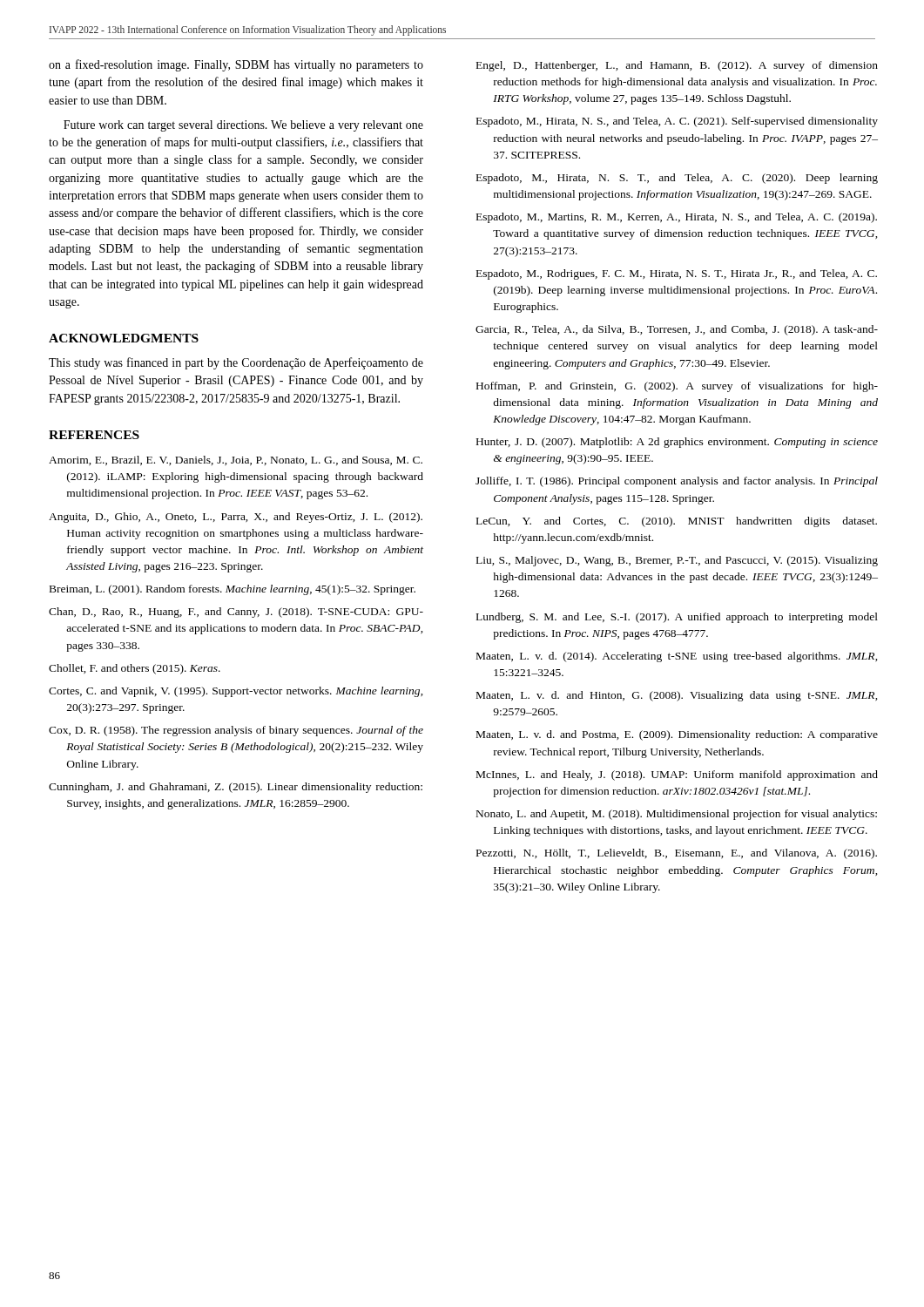Click on the element starting "Engel, D., Hattenberger, L., and Hamann,"
The image size is (924, 1307).
[677, 82]
